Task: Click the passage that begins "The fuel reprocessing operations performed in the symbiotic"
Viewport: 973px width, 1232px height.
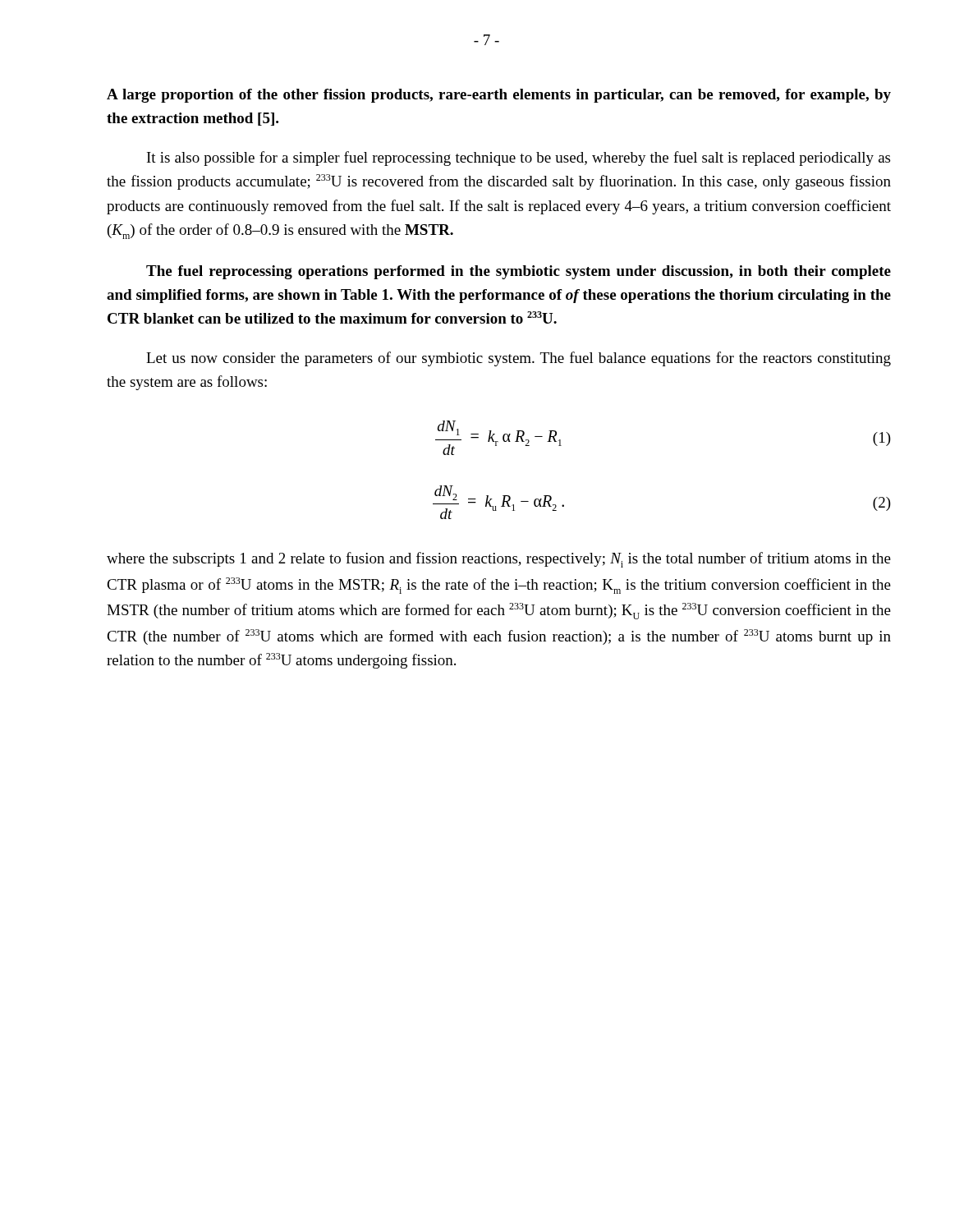Action: (x=499, y=294)
